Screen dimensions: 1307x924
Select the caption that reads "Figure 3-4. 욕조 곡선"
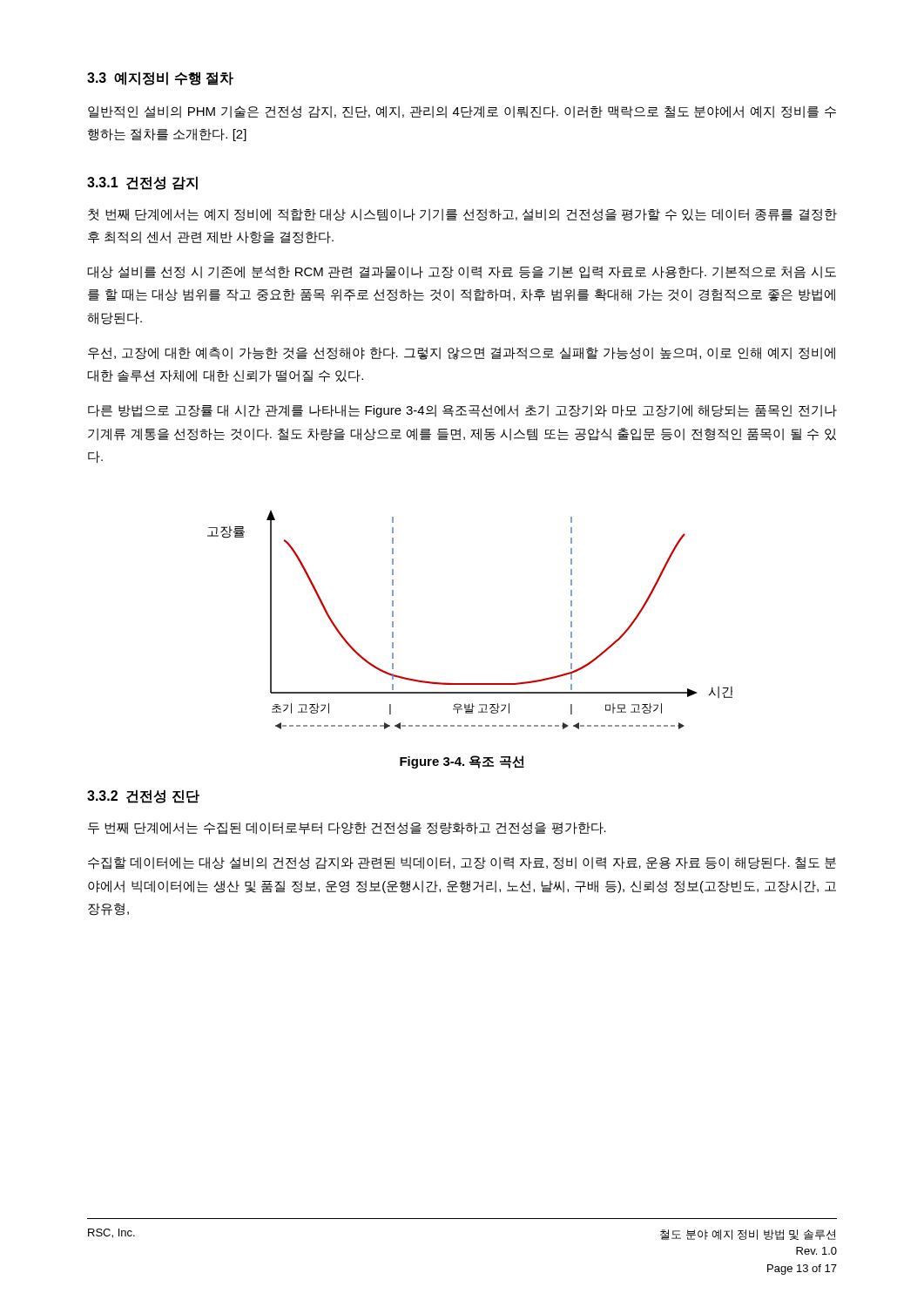tap(462, 761)
